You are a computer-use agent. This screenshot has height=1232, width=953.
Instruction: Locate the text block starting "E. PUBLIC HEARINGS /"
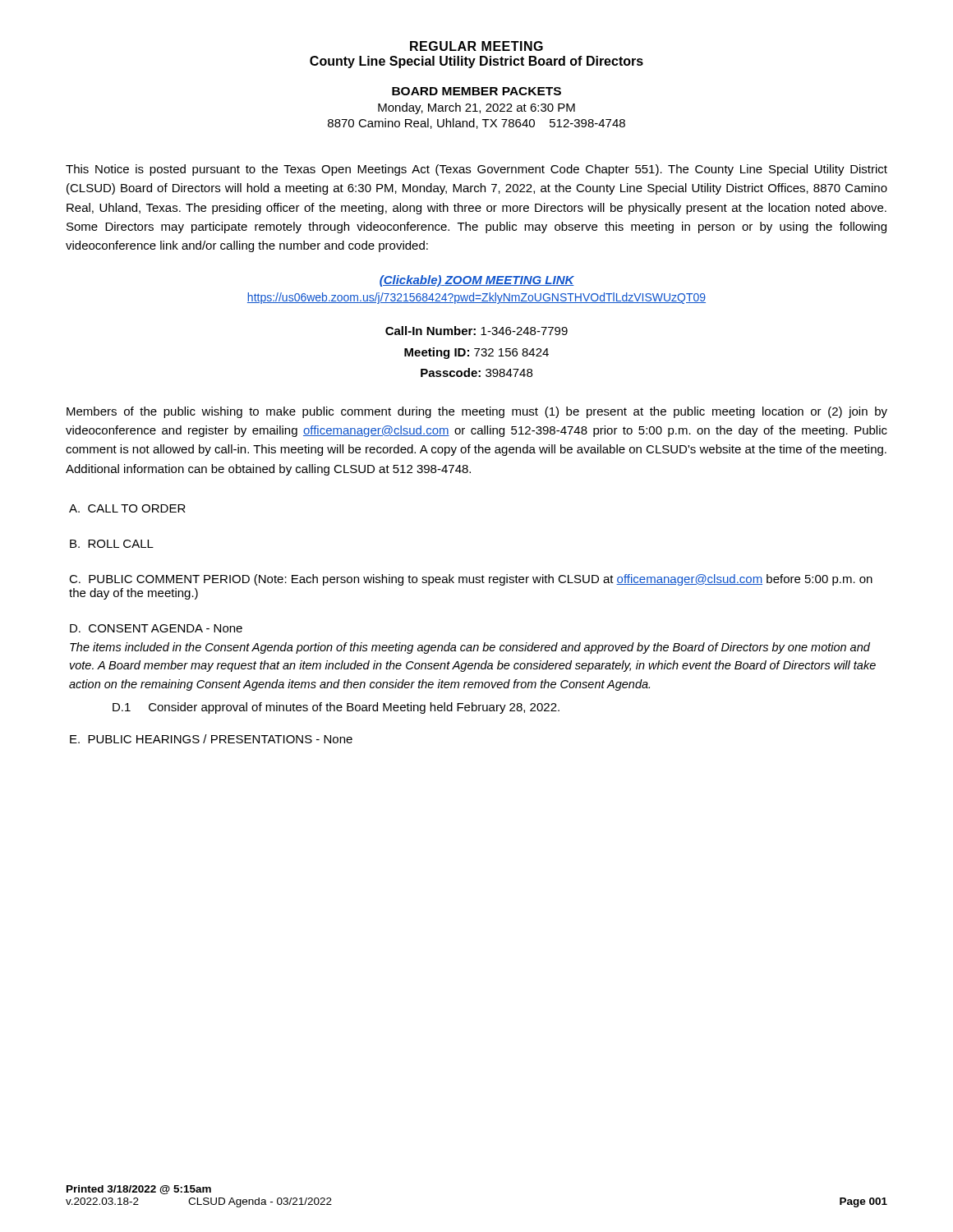tap(211, 739)
